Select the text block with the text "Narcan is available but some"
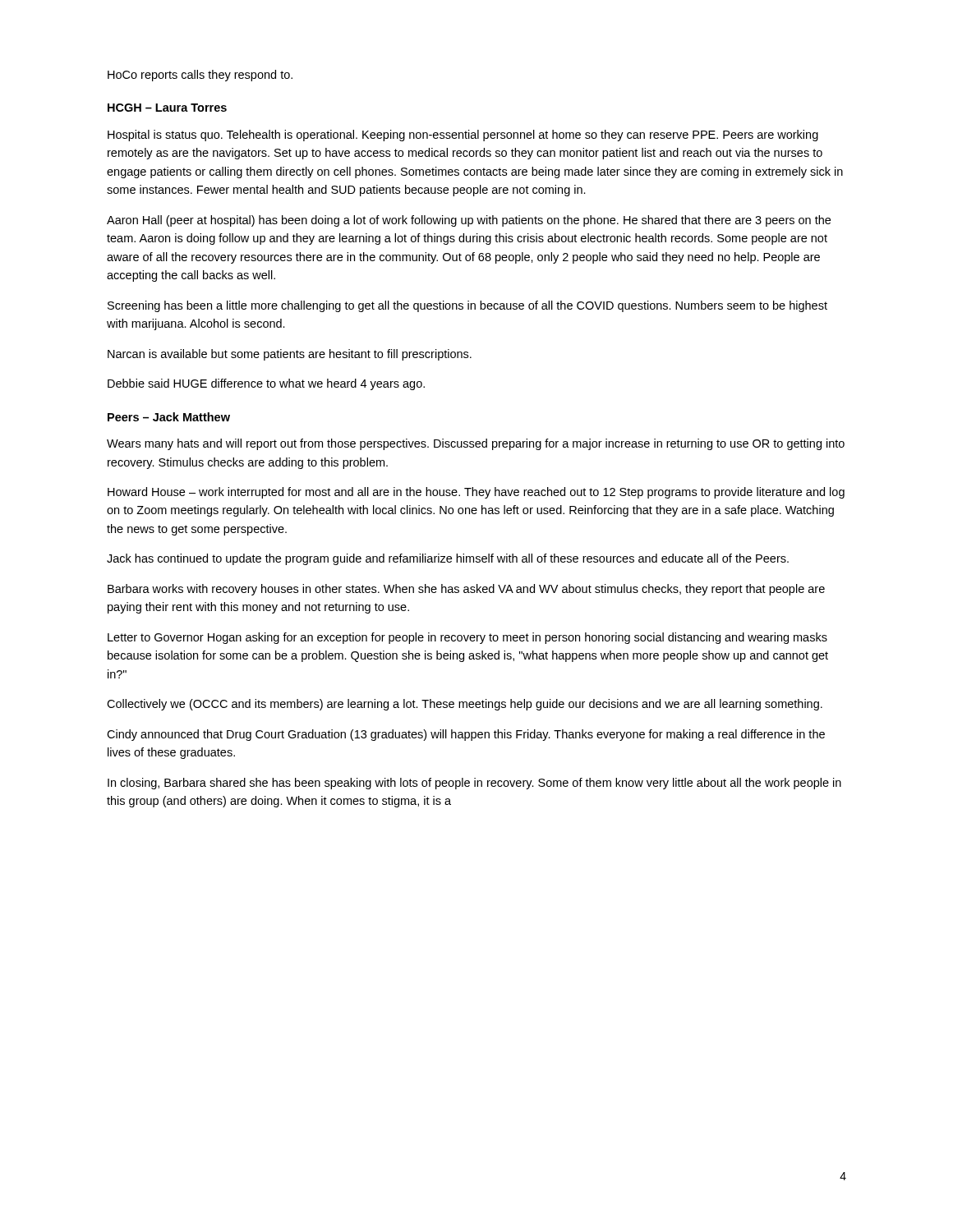Screen dimensions: 1232x953 click(476, 354)
